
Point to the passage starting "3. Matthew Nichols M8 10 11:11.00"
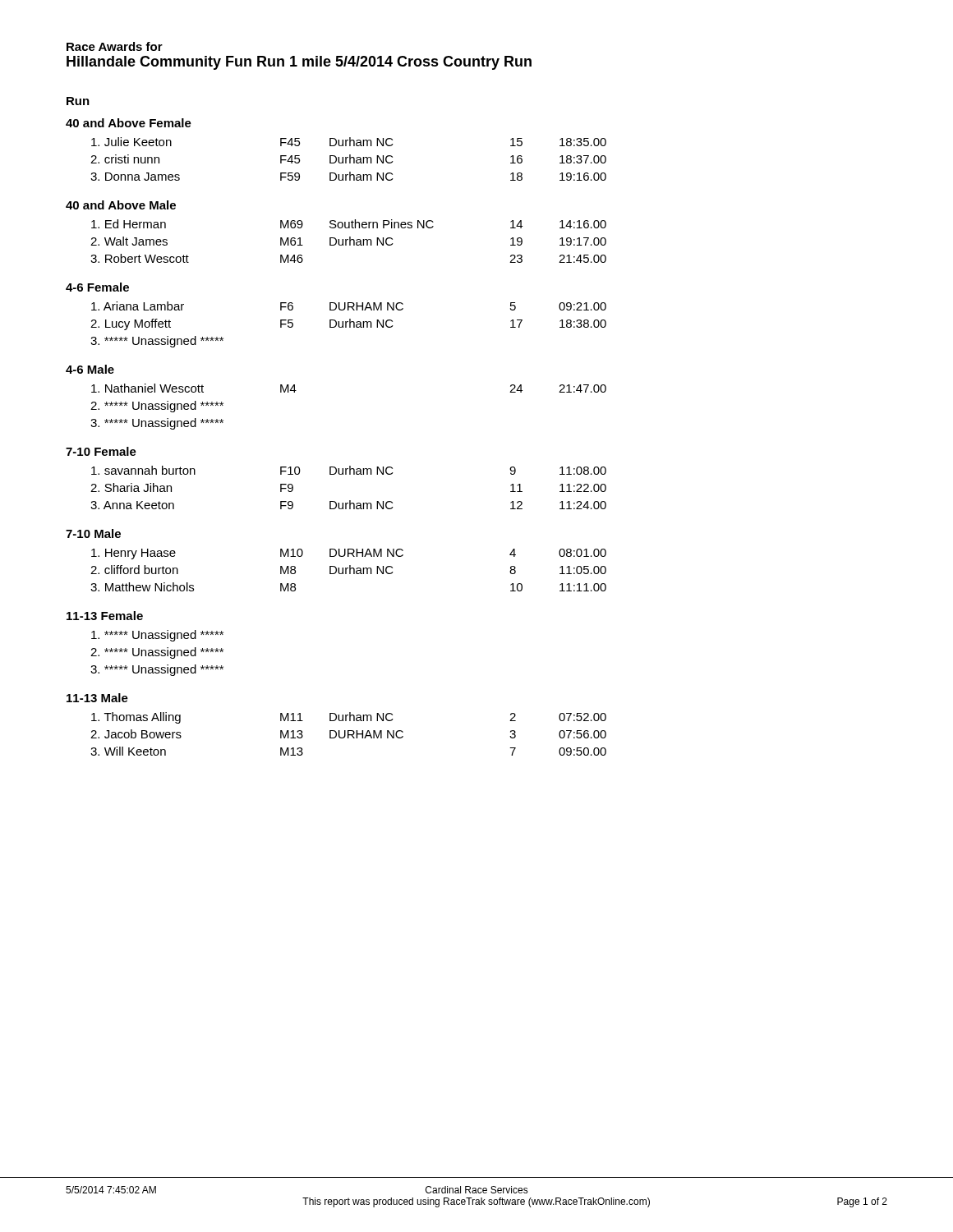pos(143,587)
